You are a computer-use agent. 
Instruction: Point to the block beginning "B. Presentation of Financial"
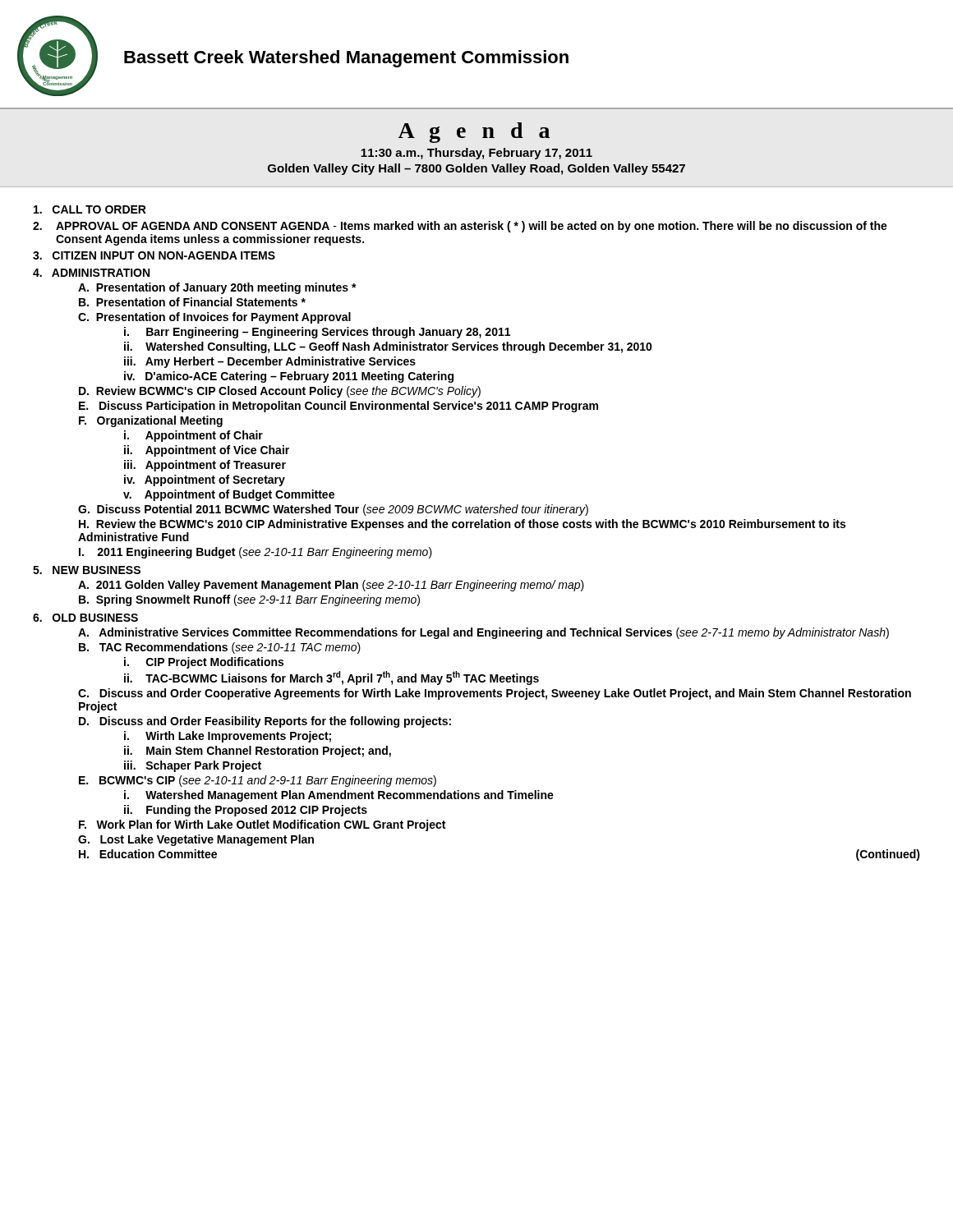[192, 302]
